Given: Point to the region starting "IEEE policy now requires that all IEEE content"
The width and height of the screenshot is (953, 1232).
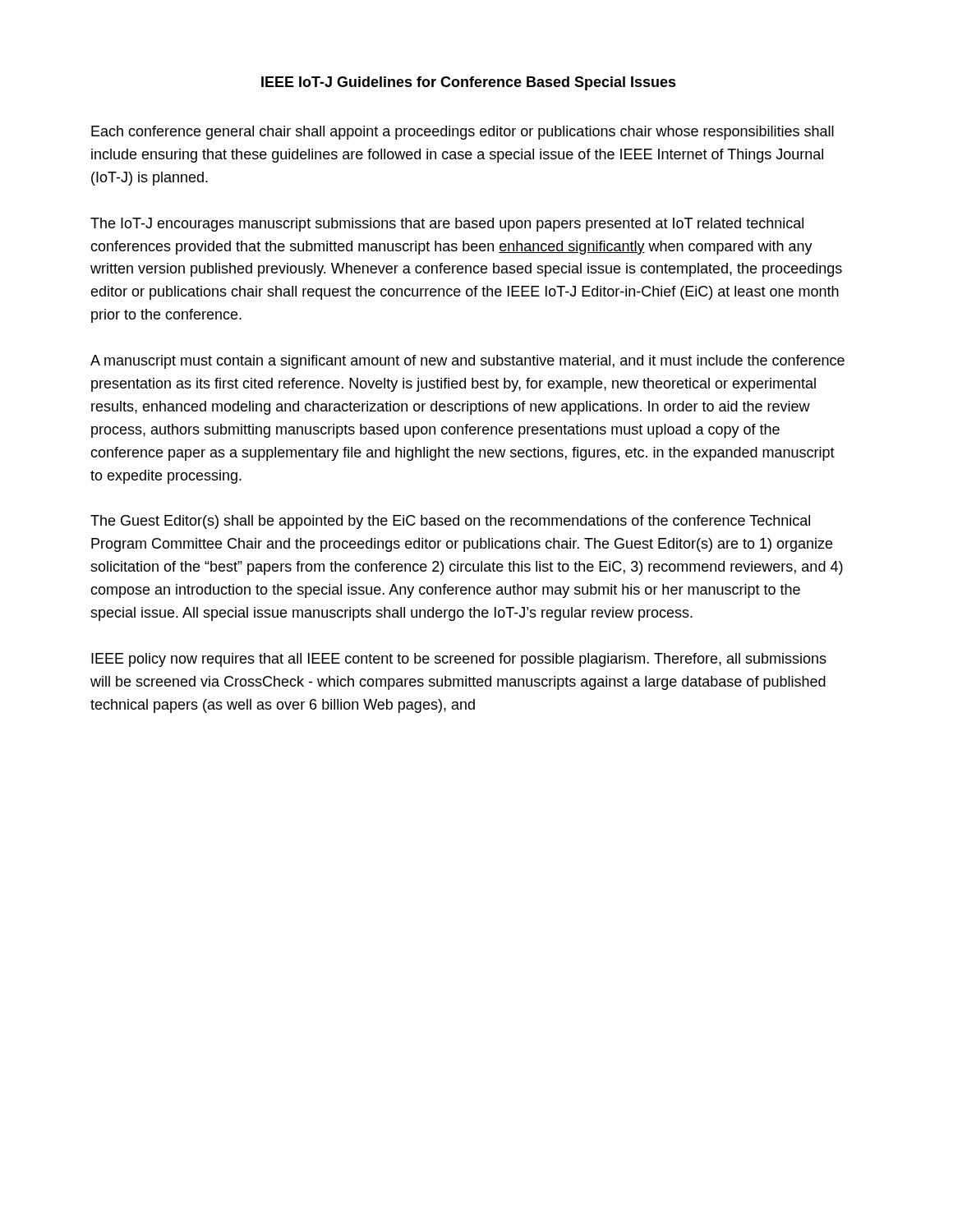Looking at the screenshot, I should pyautogui.click(x=458, y=682).
